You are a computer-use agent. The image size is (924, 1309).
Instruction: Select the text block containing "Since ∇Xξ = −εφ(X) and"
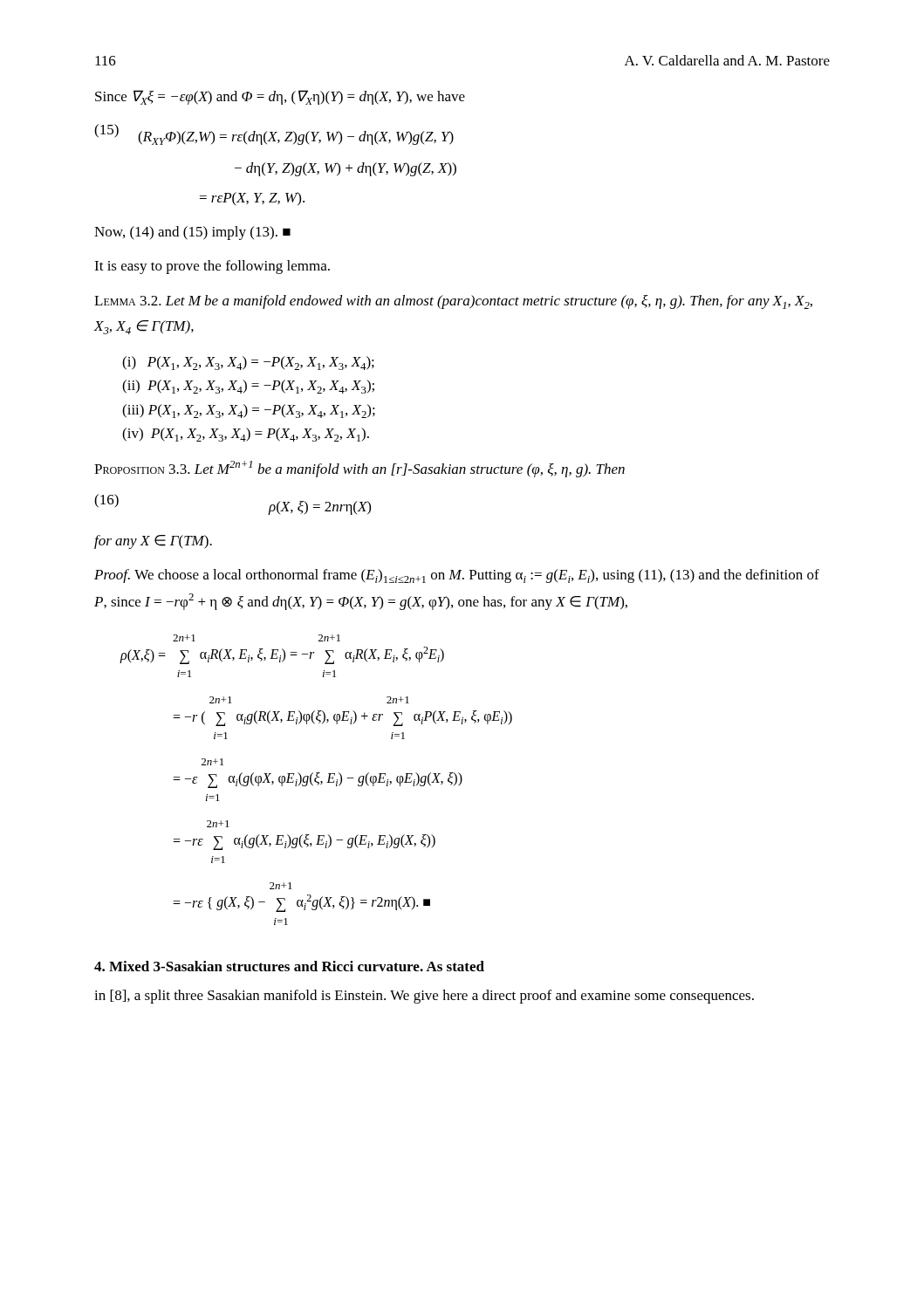point(462,98)
